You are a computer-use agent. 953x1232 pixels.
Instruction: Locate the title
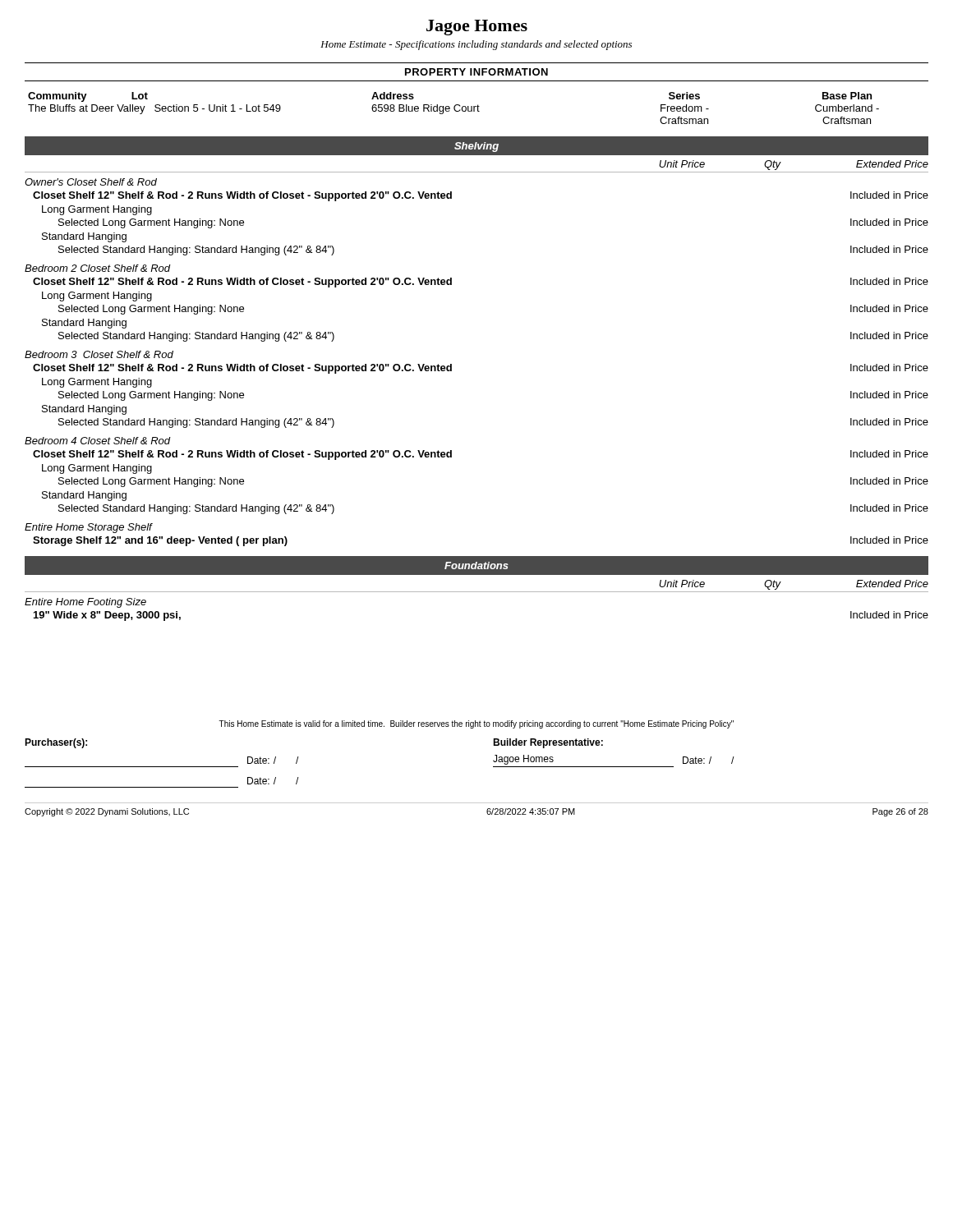coord(476,25)
